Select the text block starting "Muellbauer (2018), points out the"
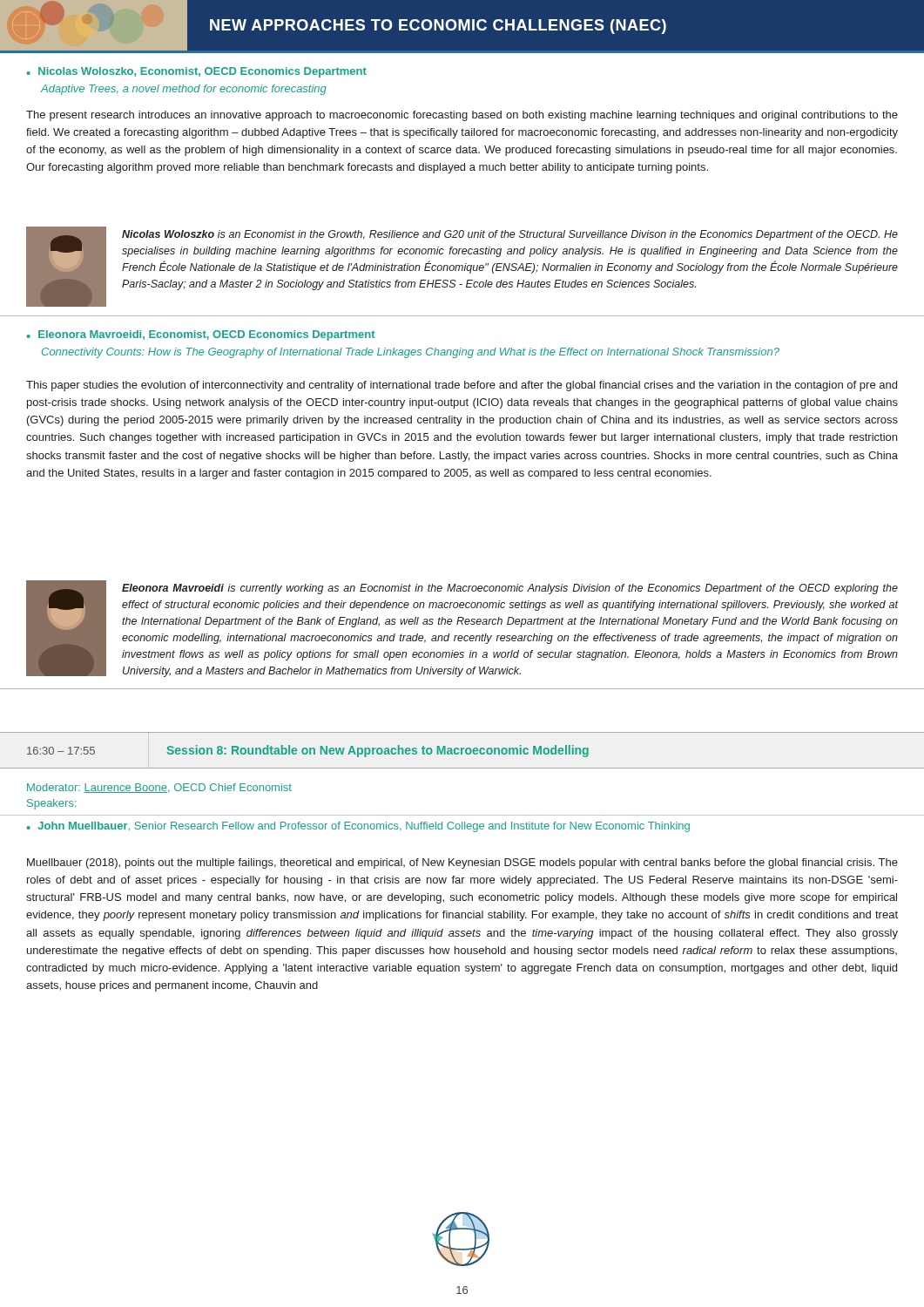This screenshot has width=924, height=1307. (x=462, y=928)
